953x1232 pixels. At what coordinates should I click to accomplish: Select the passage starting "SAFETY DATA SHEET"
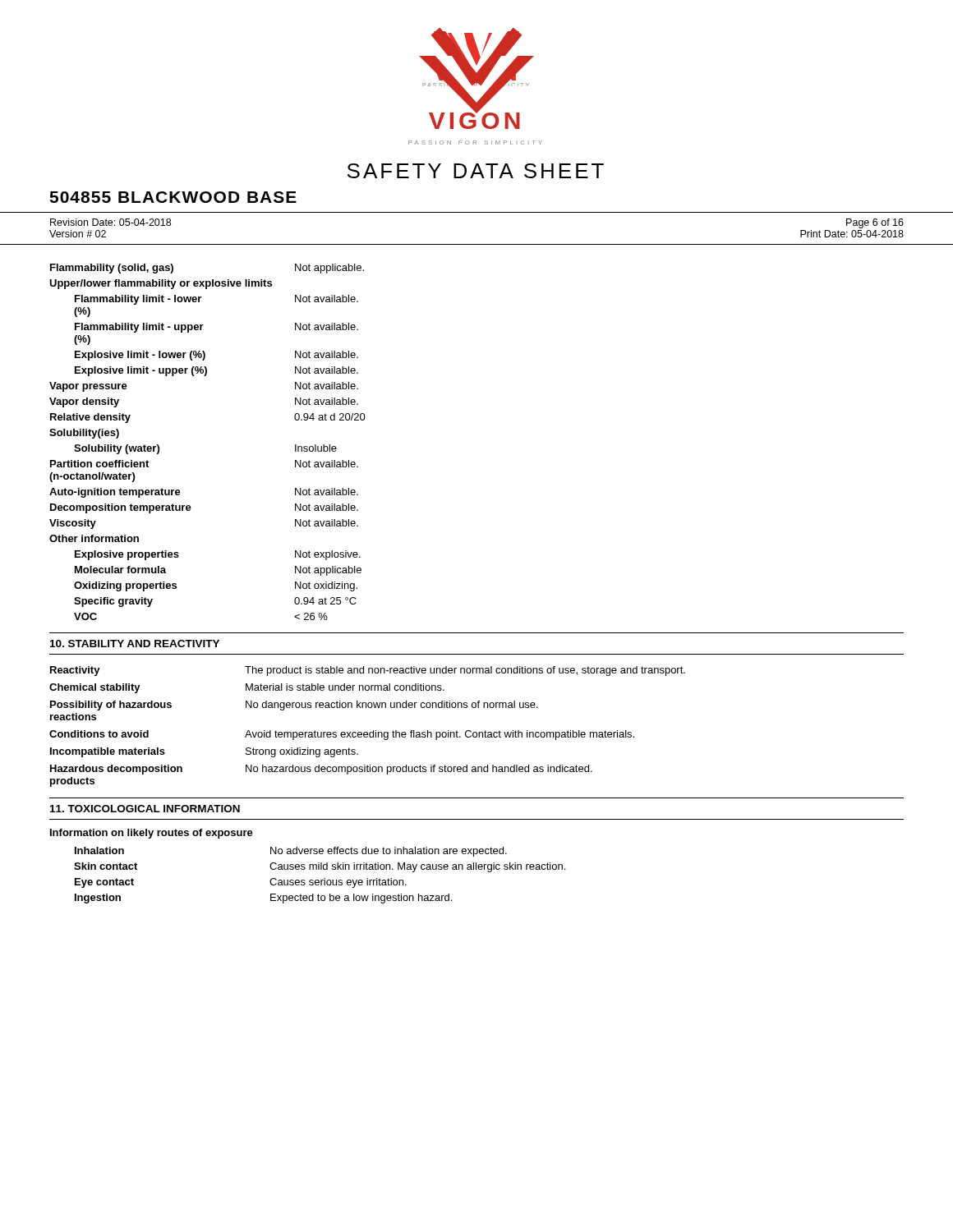point(476,171)
